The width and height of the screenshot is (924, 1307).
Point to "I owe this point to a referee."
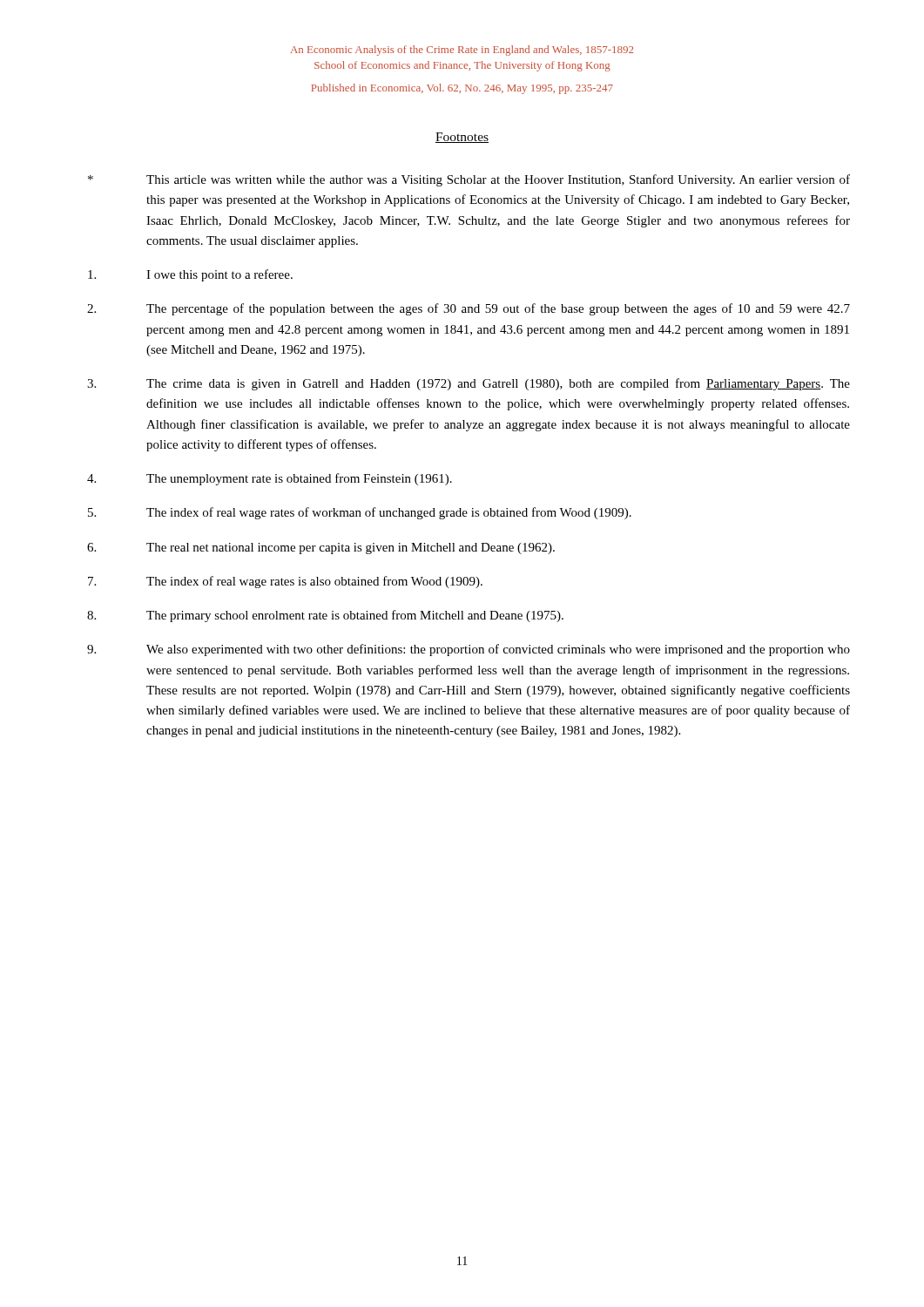[x=190, y=275]
